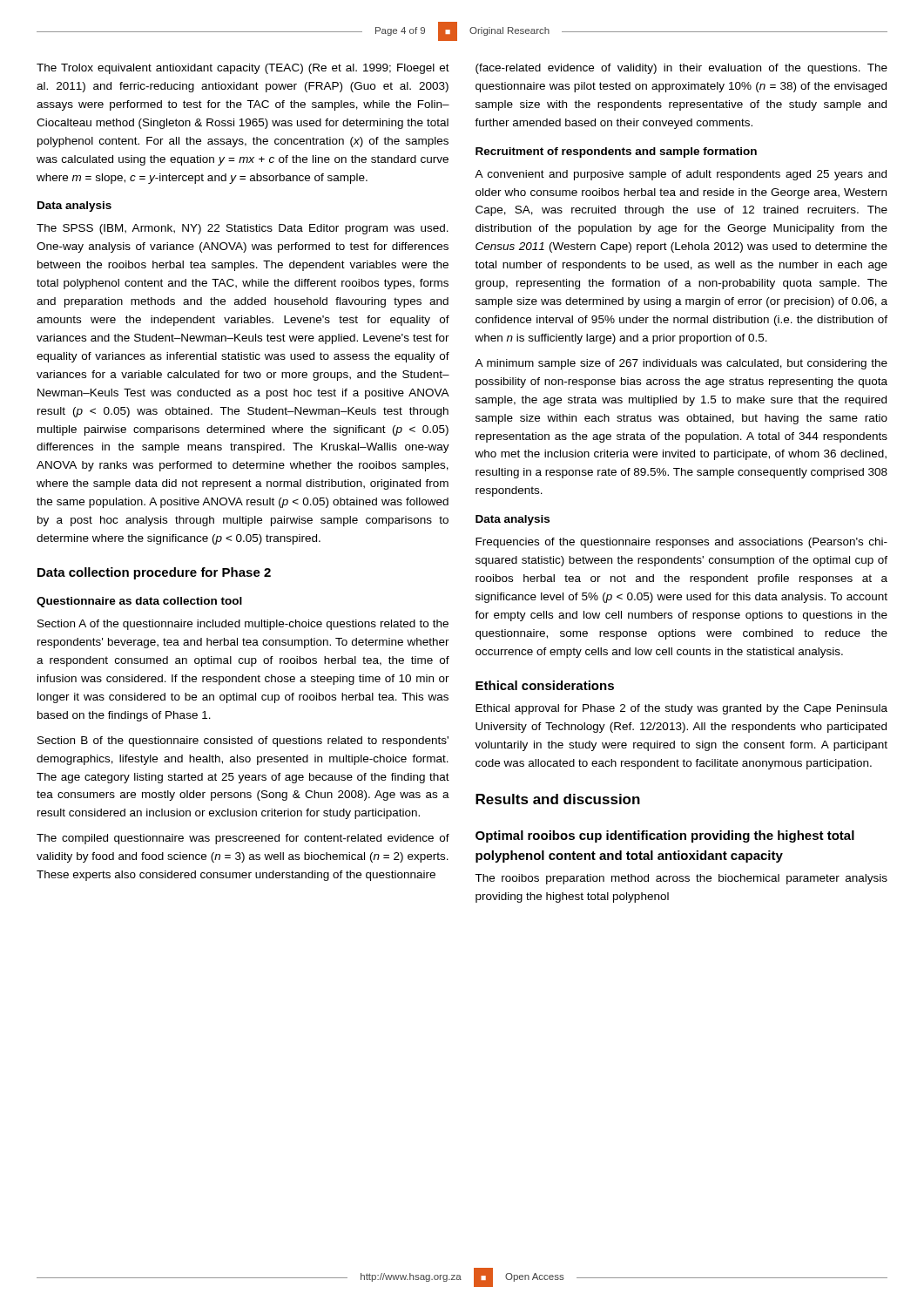Locate the text block containing "Frequencies of the"

[x=681, y=597]
